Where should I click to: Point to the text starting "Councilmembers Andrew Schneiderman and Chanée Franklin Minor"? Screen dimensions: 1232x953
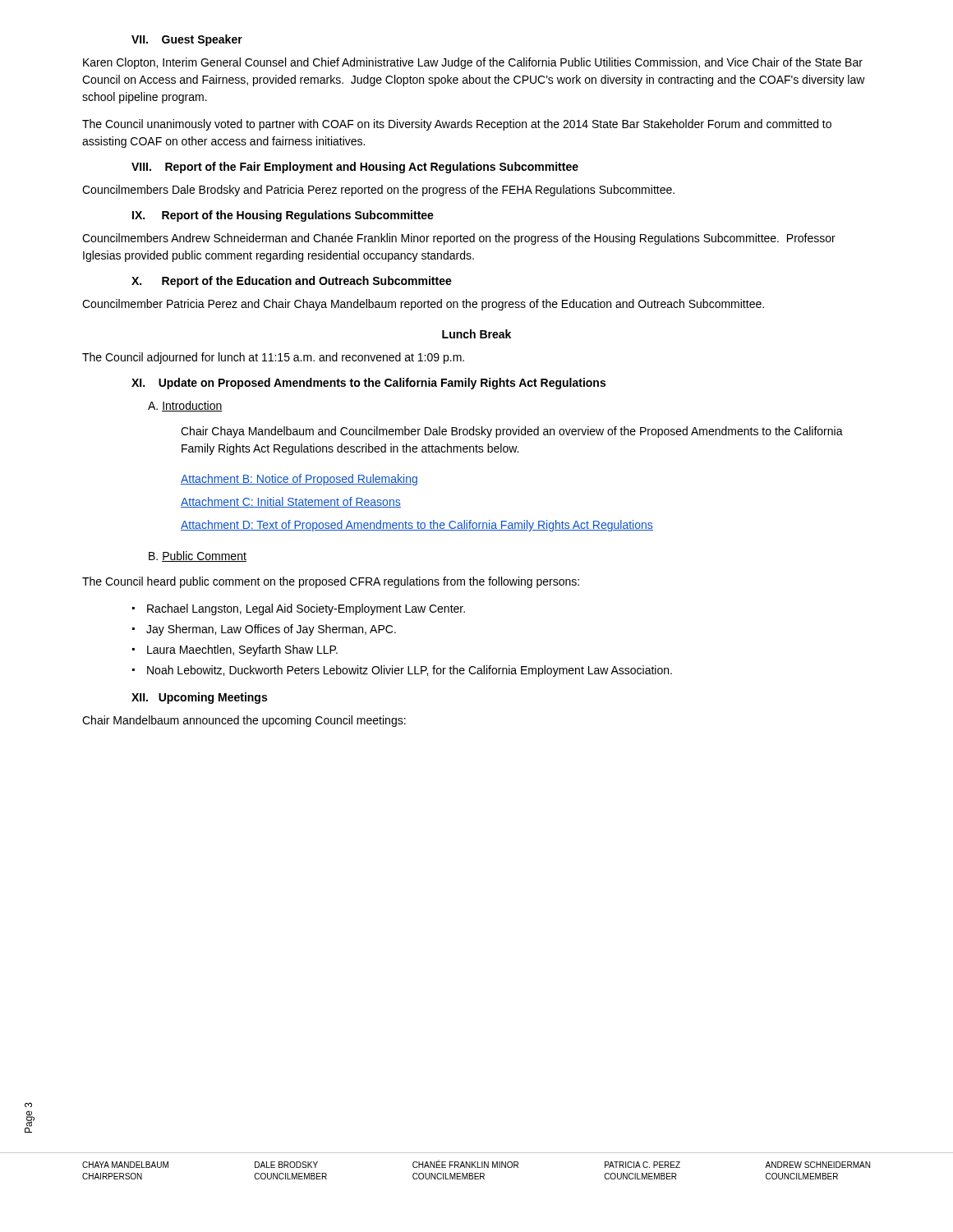tap(459, 247)
